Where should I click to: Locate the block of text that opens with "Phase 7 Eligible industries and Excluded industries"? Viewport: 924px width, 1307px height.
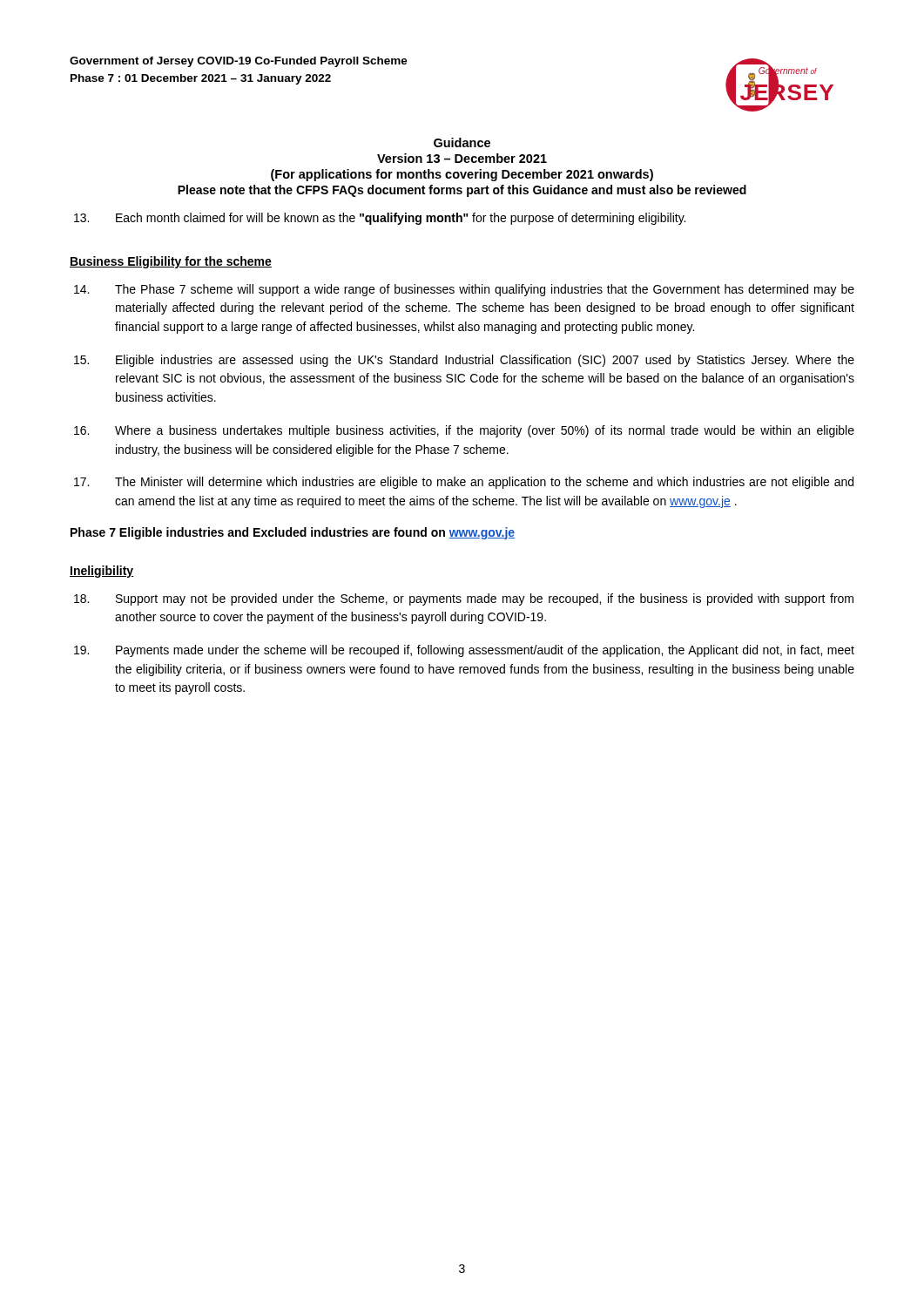tap(292, 532)
